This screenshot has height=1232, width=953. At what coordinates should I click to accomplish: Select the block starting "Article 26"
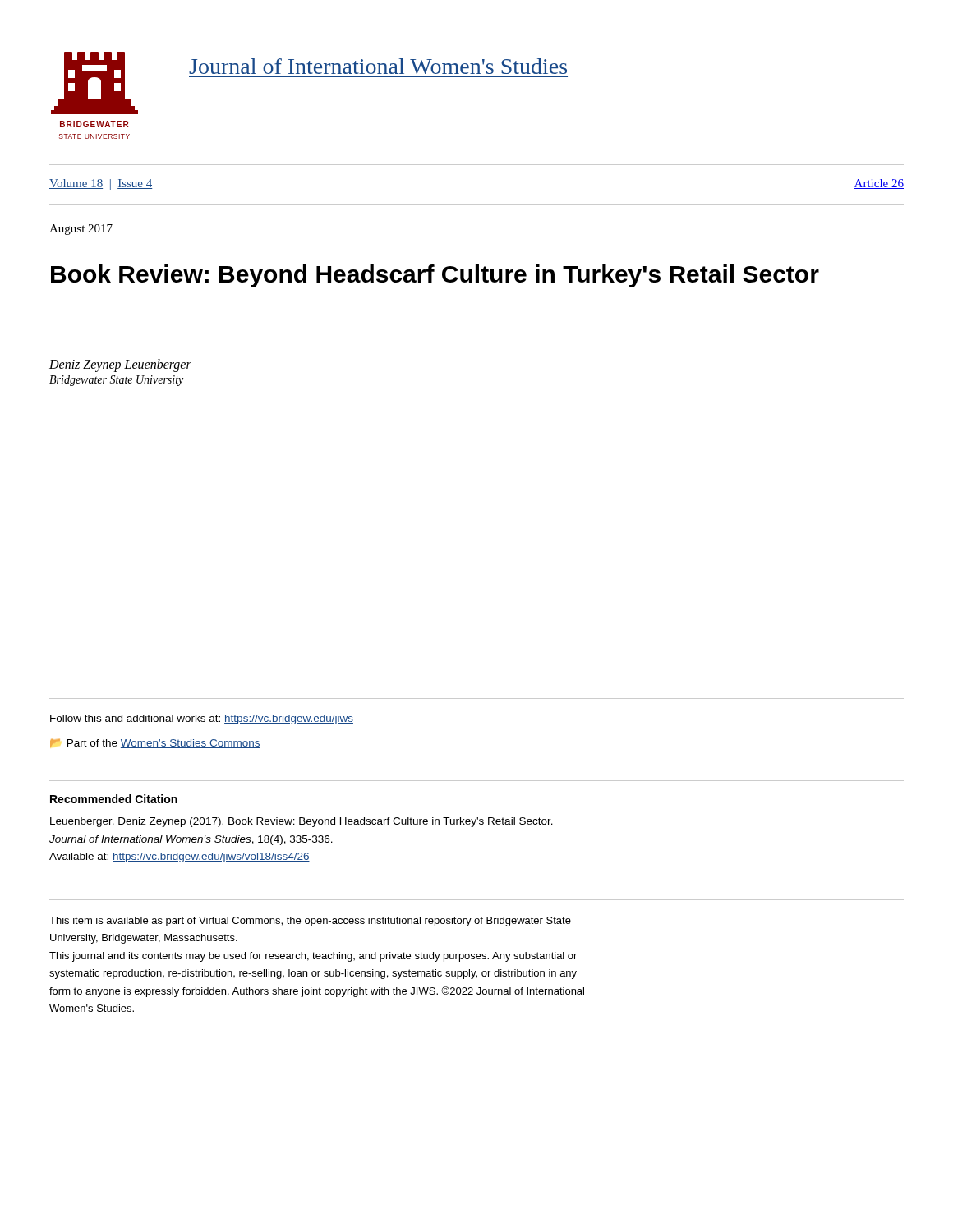(879, 183)
